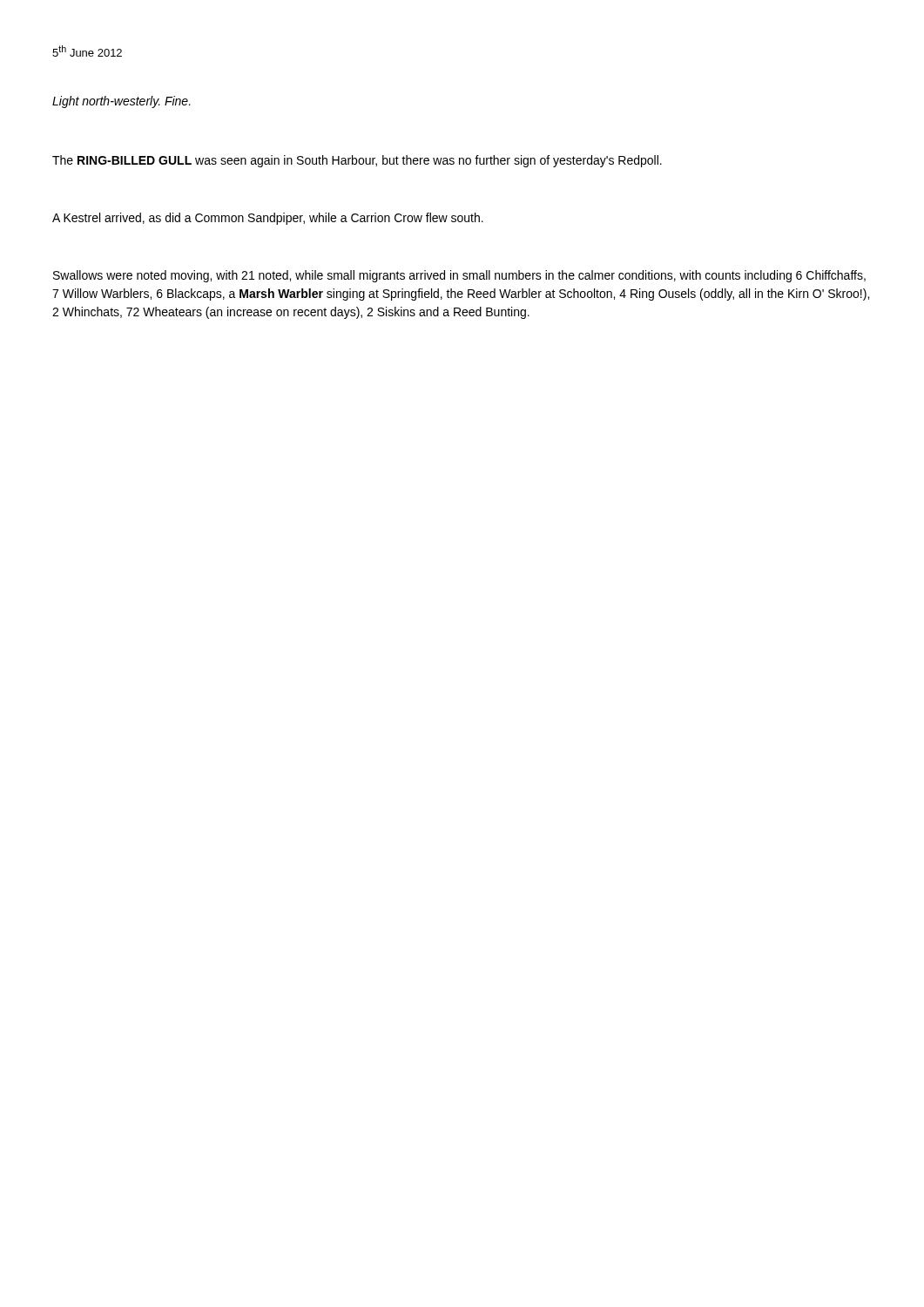Locate the passage starting "The RING-BILLED GULL was"
This screenshot has height=1307, width=924.
[x=357, y=161]
